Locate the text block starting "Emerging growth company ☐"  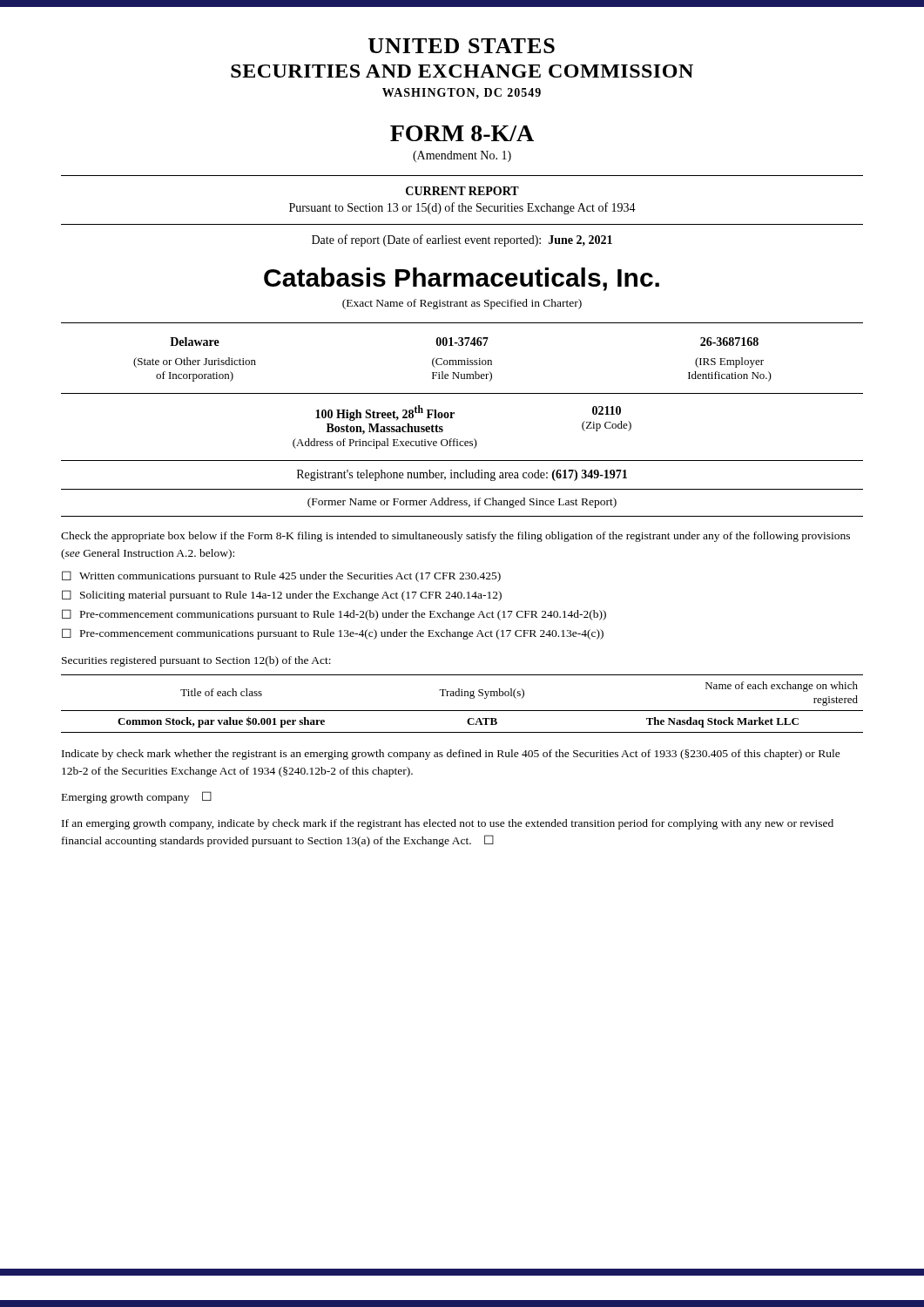pyautogui.click(x=137, y=796)
